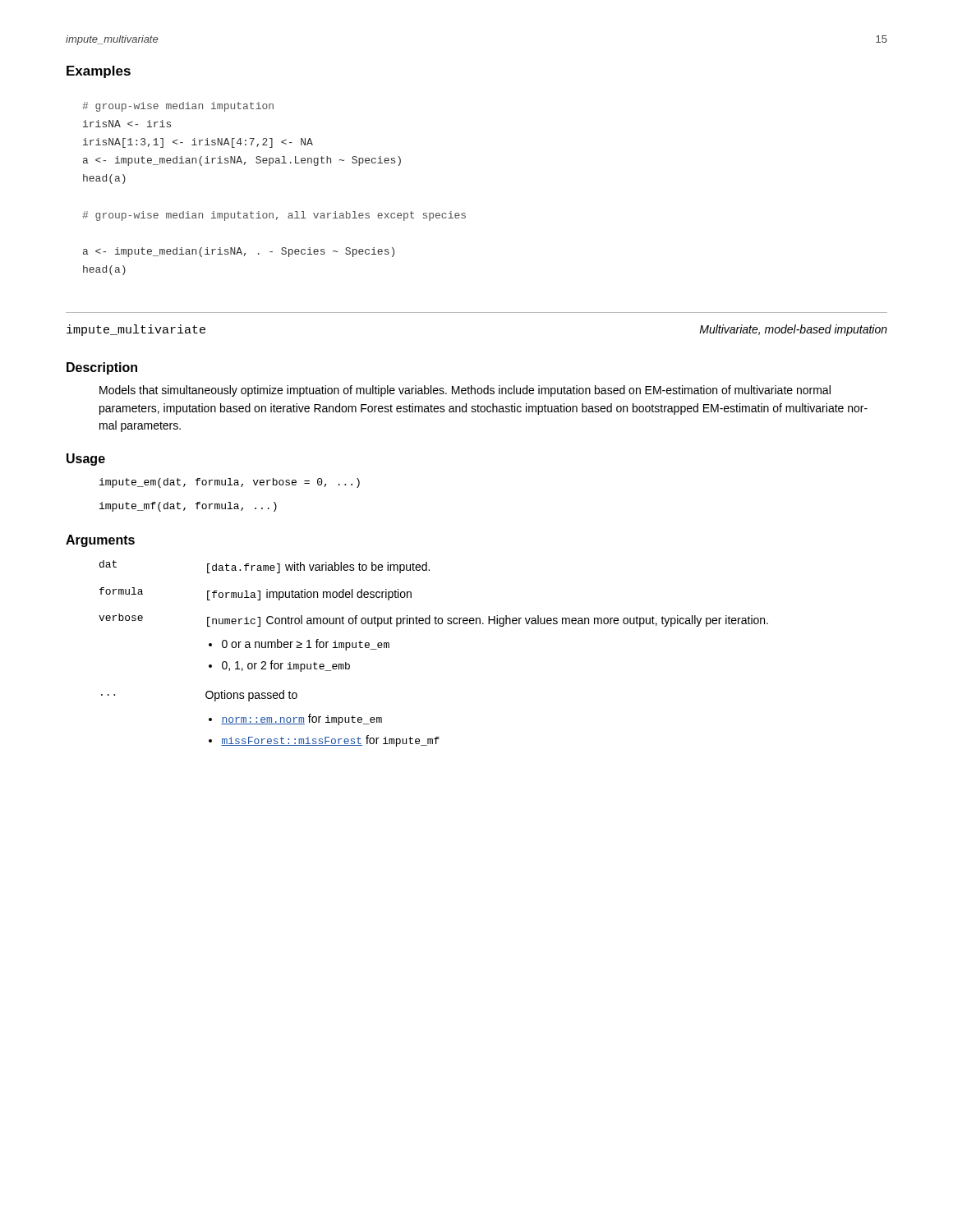Find the formula with the text "impute_mf(dat, formula, ...)"
Image resolution: width=953 pixels, height=1232 pixels.
[188, 506]
